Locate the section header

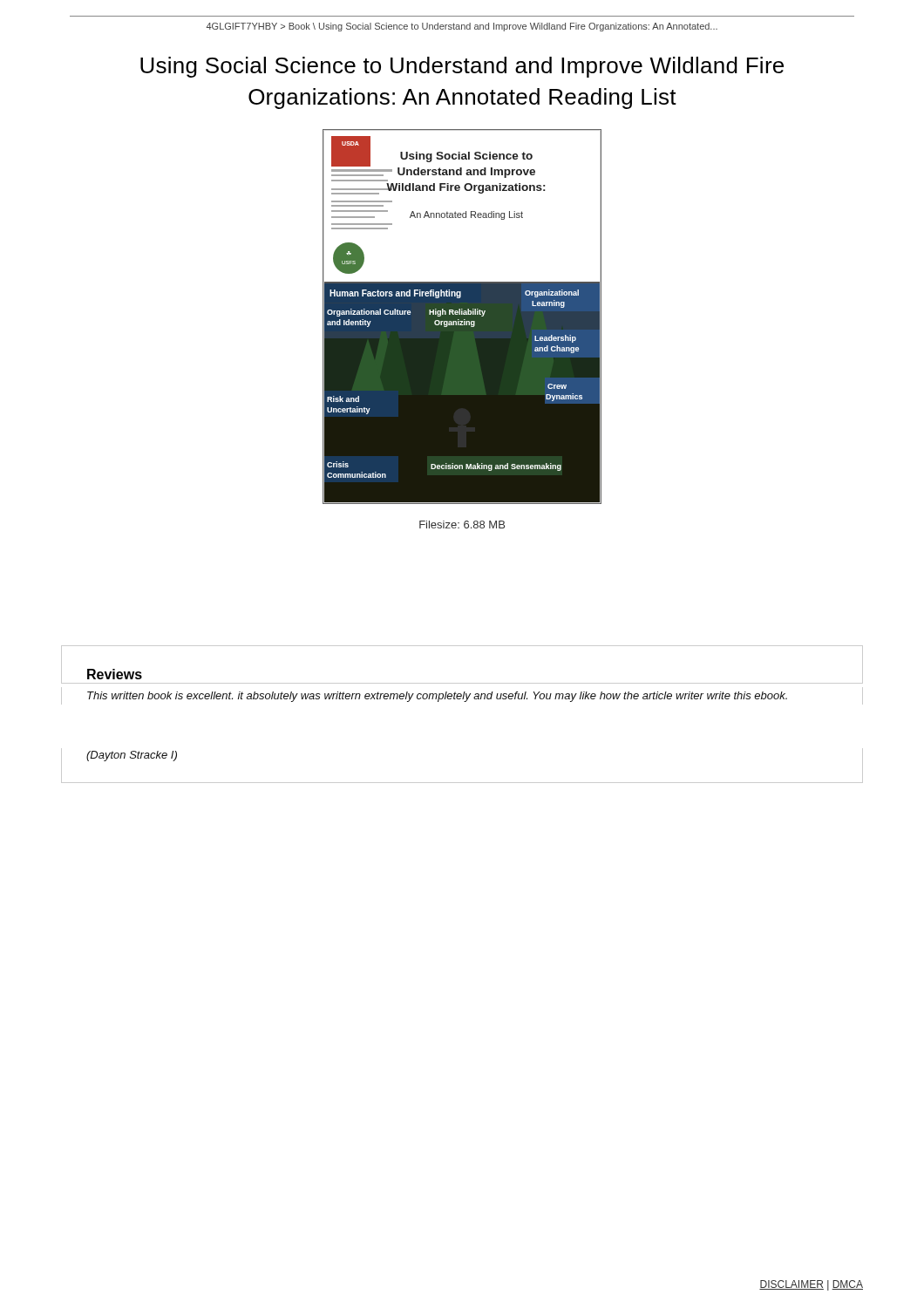coord(114,674)
